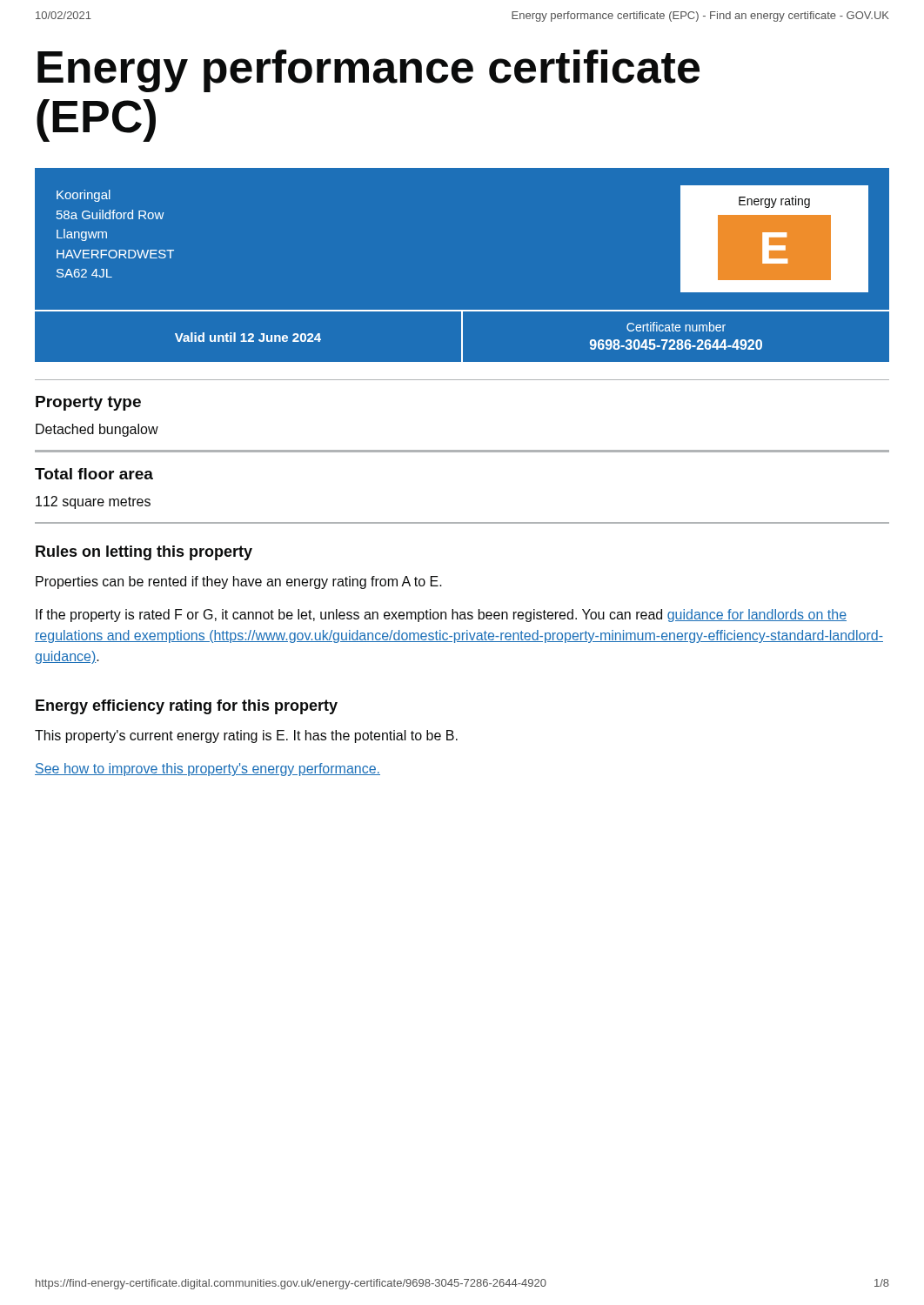Locate the text "Energy performance certificate(EPC)"
This screenshot has height=1305, width=924.
462,92
